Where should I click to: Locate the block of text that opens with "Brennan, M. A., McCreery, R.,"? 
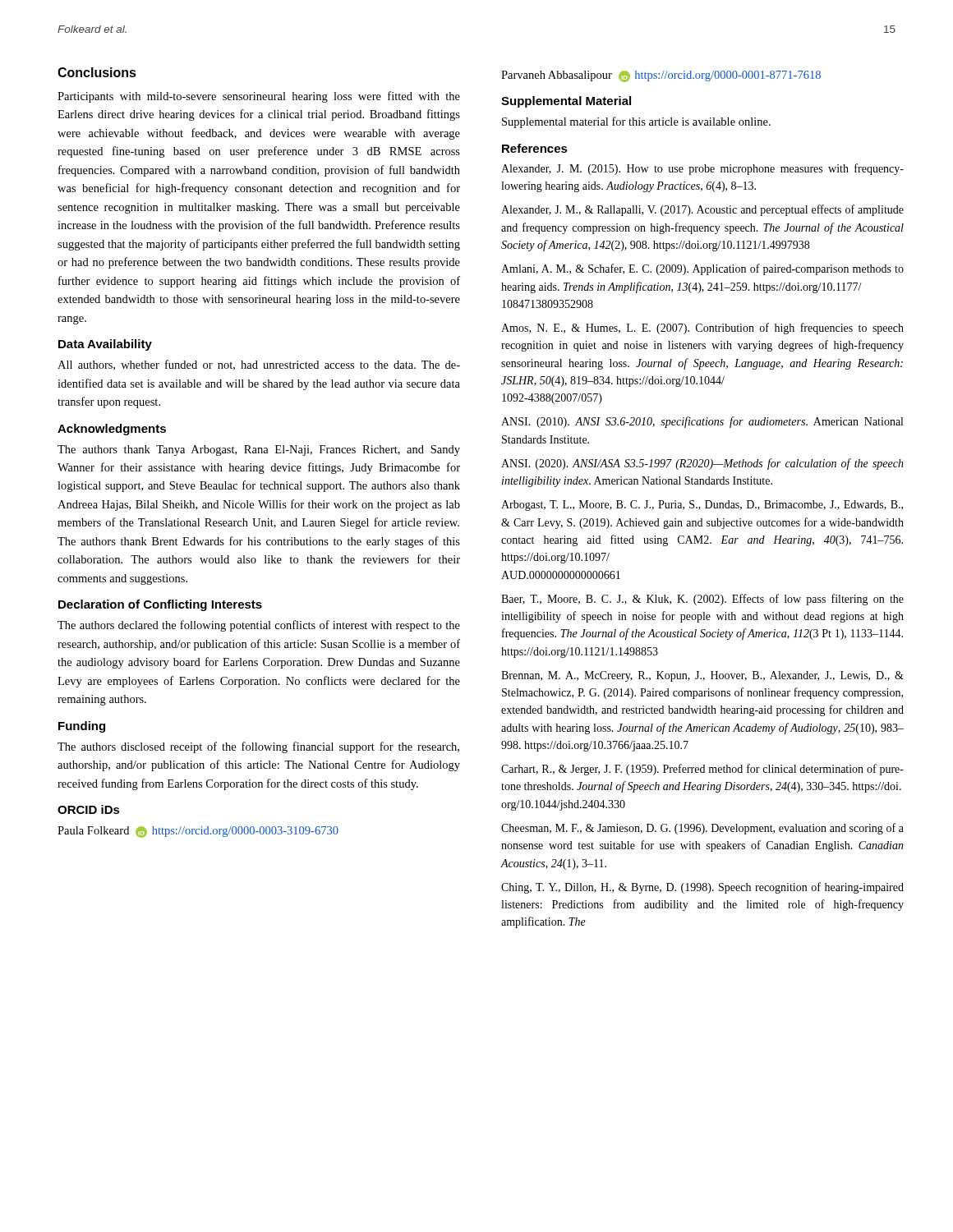click(702, 710)
